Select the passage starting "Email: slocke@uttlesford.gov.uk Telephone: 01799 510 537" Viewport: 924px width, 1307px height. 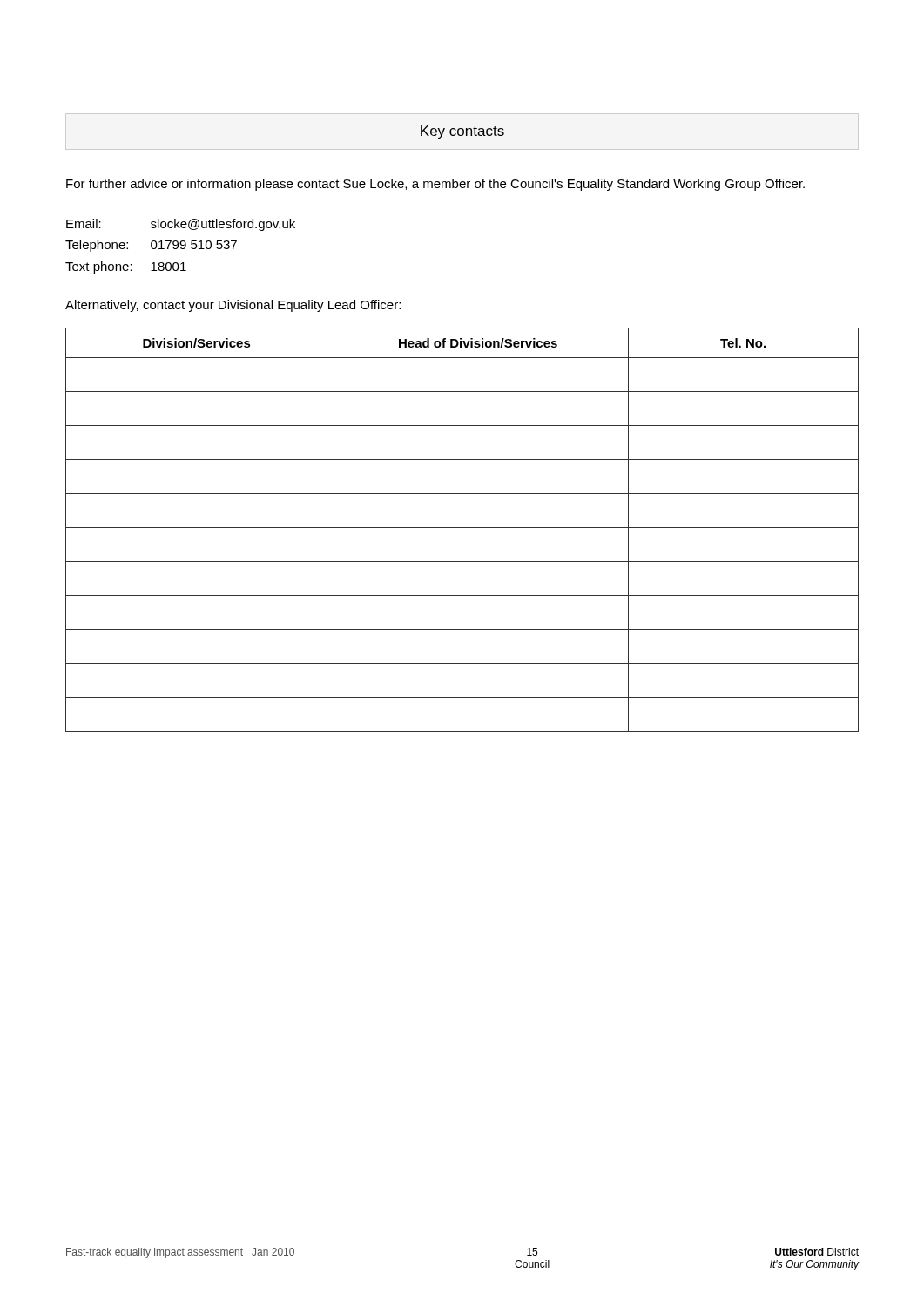[x=180, y=245]
